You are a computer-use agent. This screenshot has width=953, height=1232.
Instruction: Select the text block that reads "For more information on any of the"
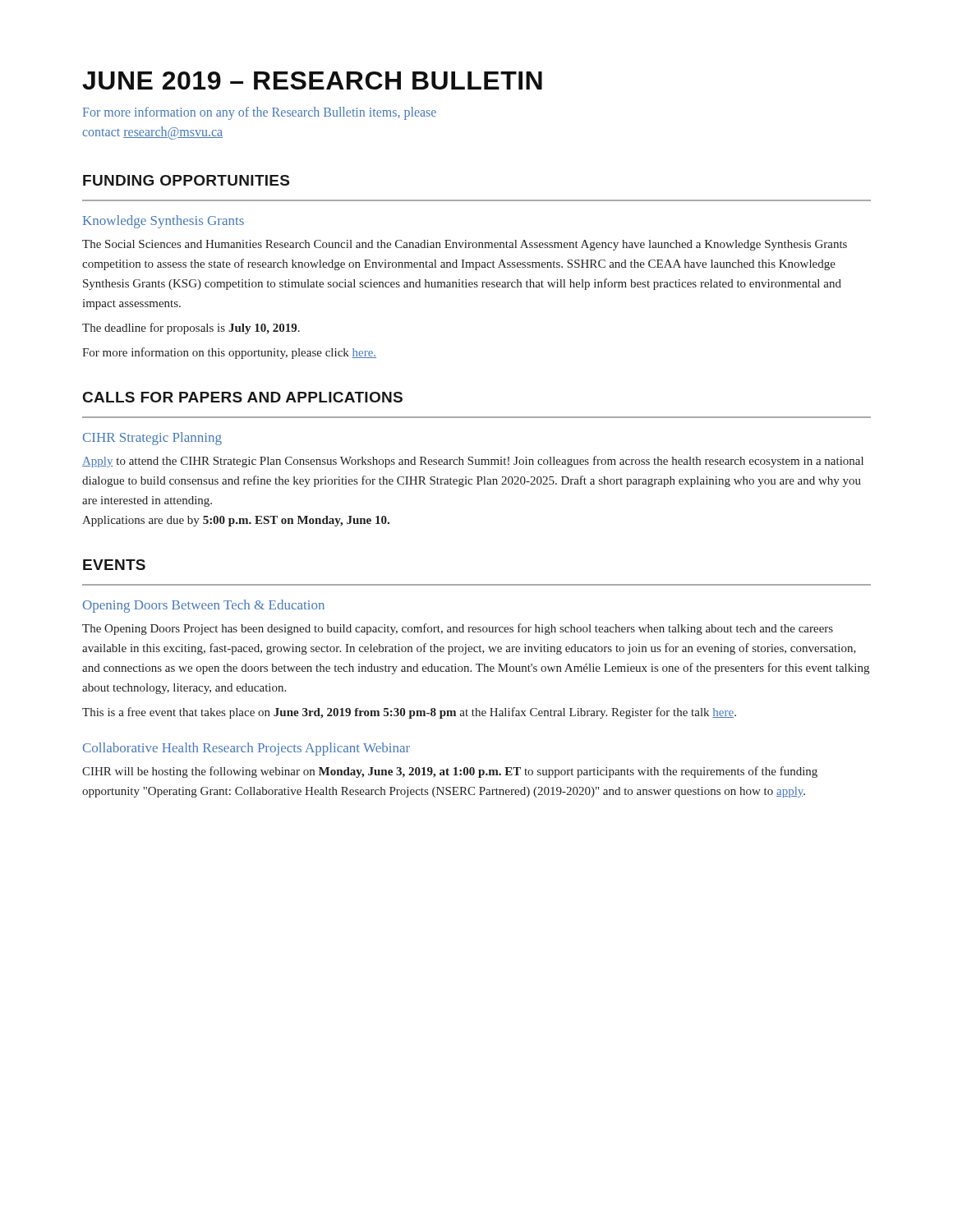click(260, 113)
